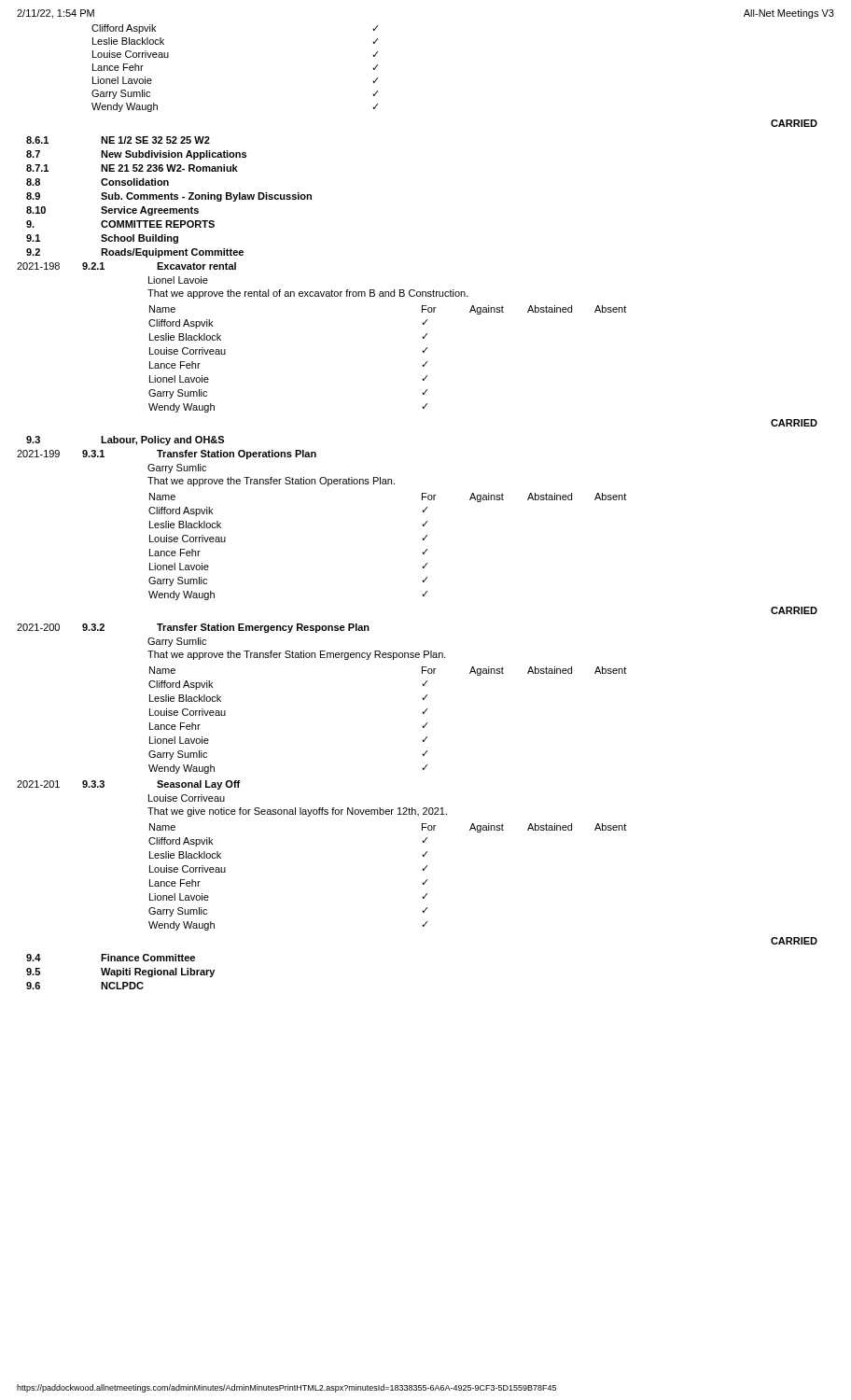
Task: Find "9.6 NCLPDC" on this page
Action: (x=31, y=985)
